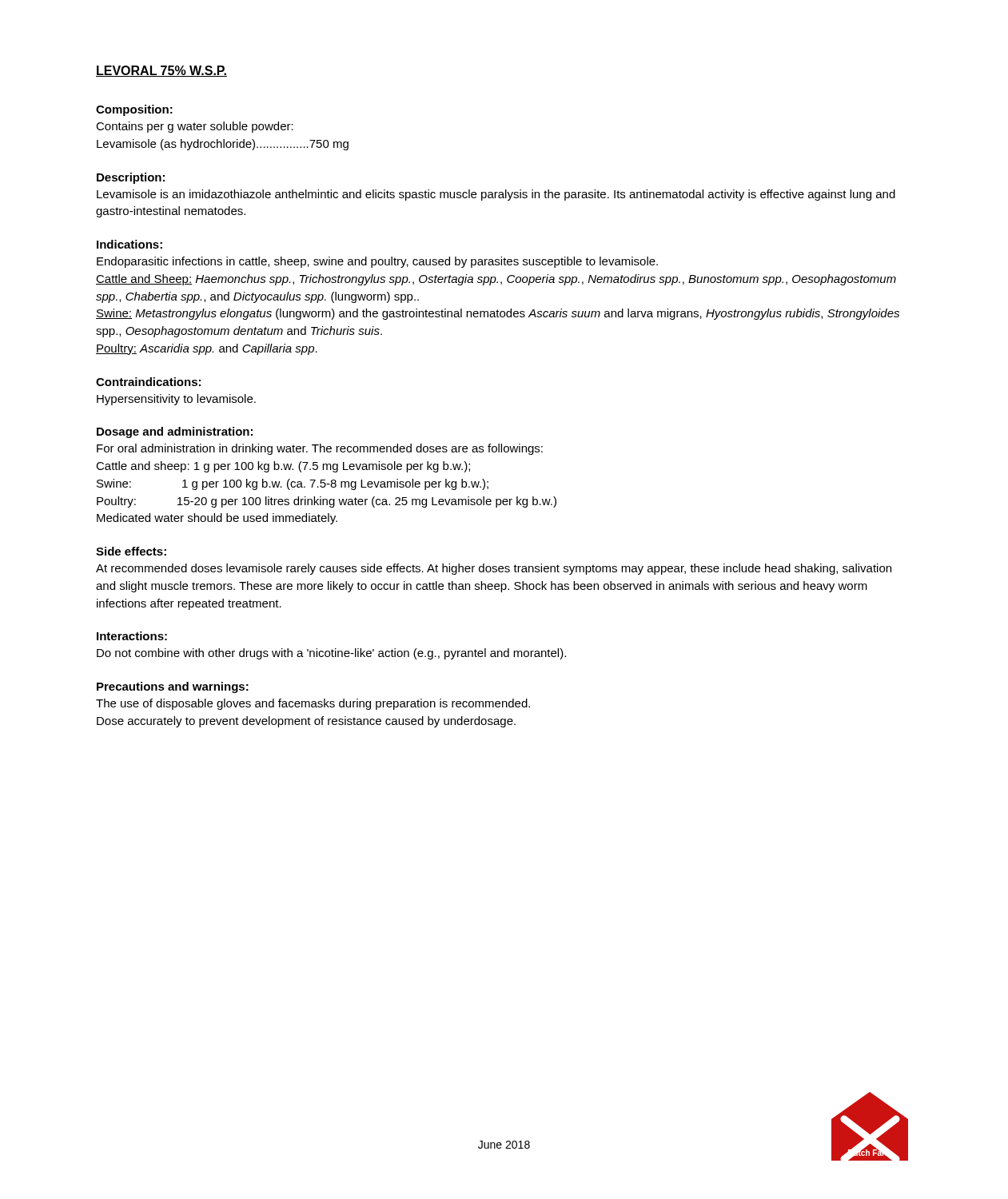This screenshot has width=1008, height=1199.
Task: Click on the passage starting "At recommended doses"
Action: [494, 585]
